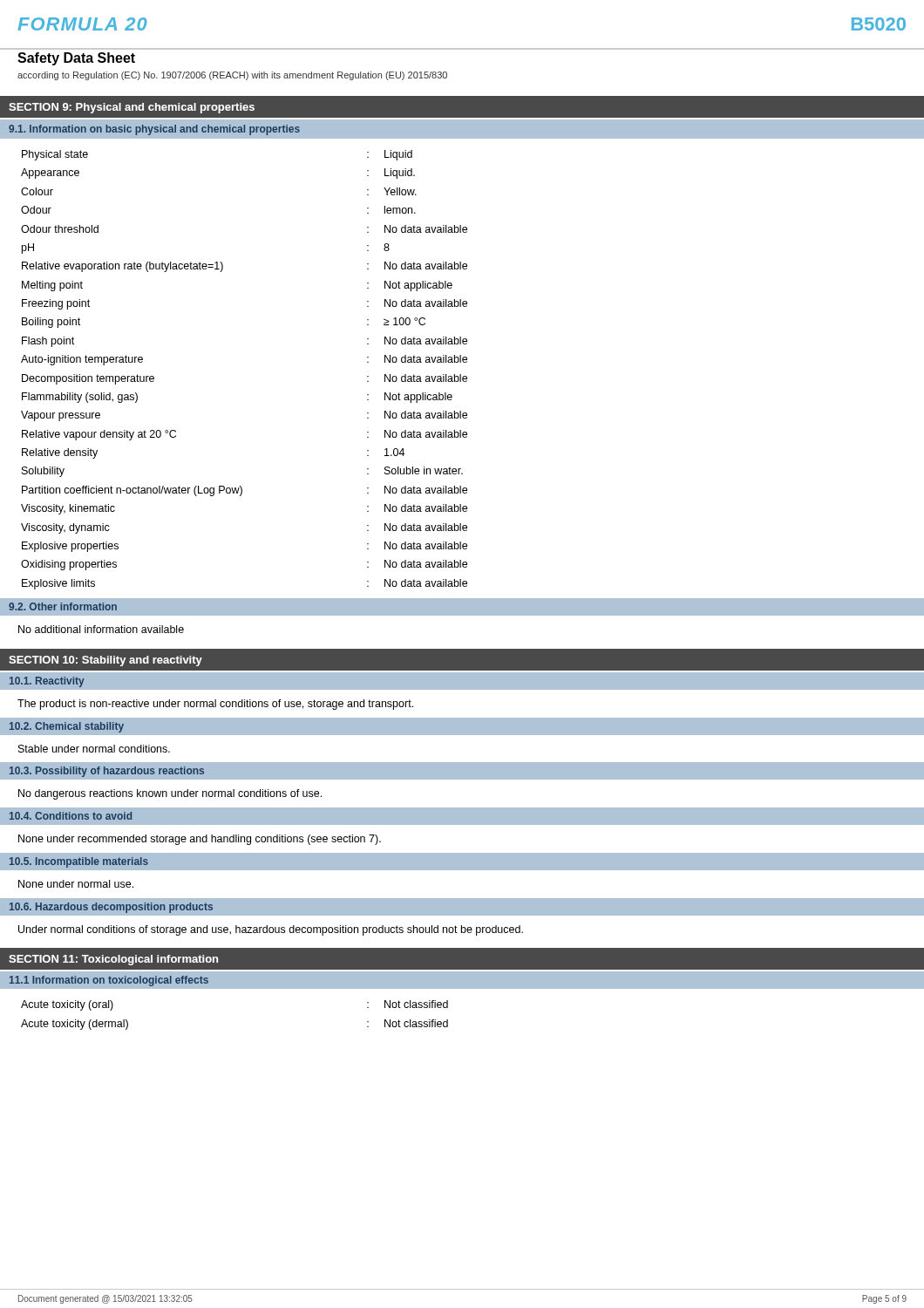Navigate to the text starting "9.1. Information on basic"
This screenshot has height=1308, width=924.
pyautogui.click(x=154, y=129)
